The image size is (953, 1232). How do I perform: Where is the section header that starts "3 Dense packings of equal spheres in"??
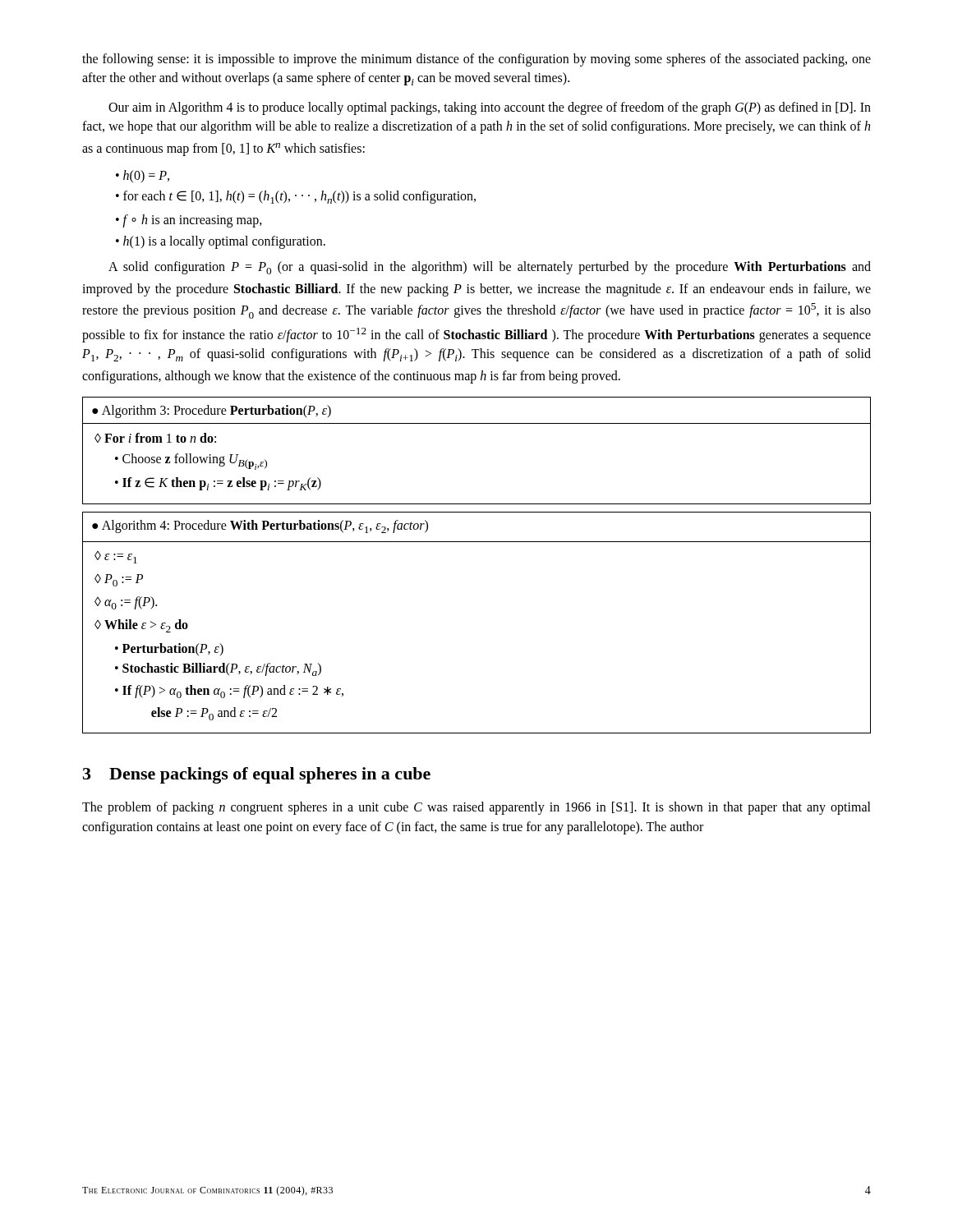256,774
